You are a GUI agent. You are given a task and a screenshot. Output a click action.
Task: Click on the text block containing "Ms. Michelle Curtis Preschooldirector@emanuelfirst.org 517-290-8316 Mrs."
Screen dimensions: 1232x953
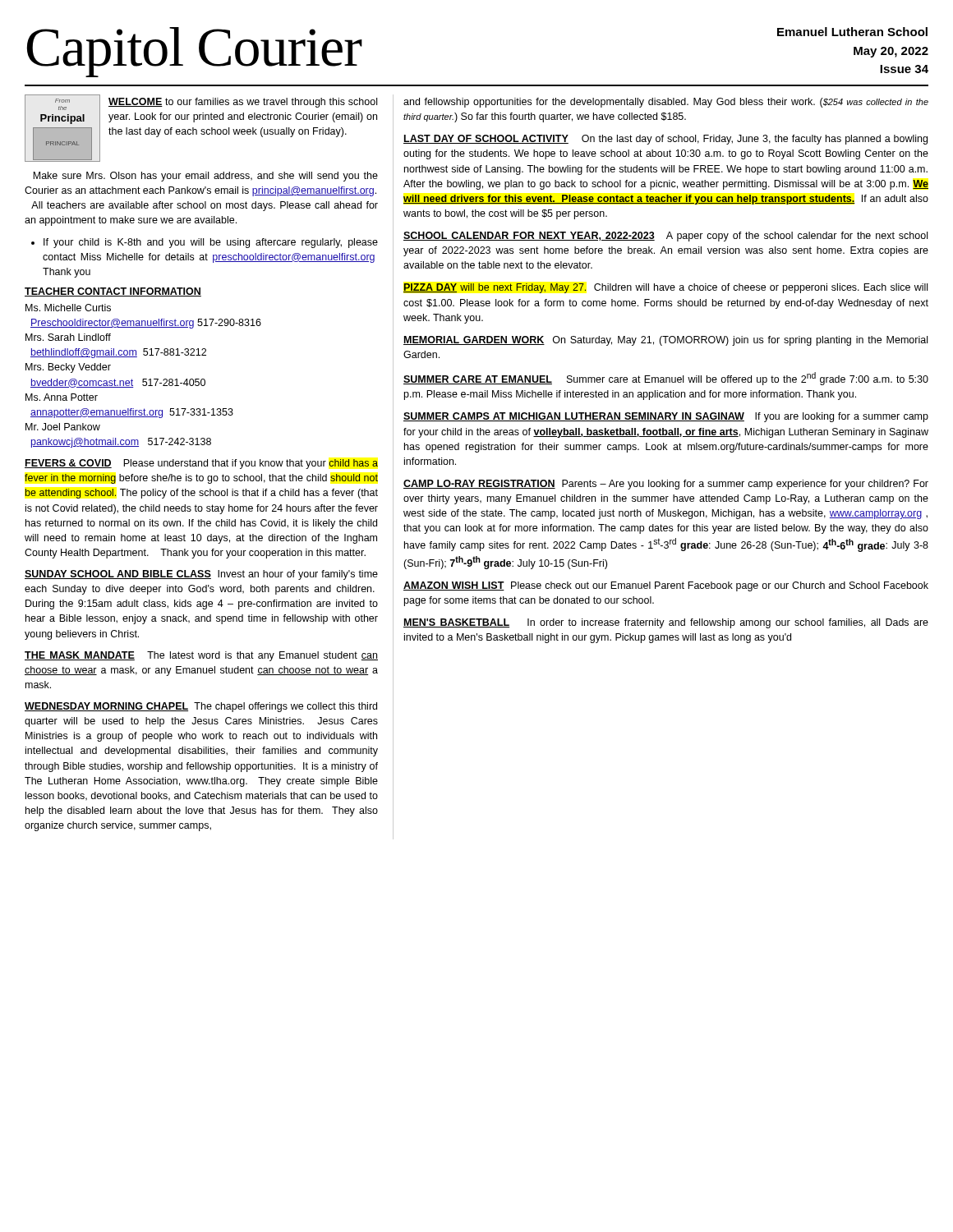pyautogui.click(x=143, y=375)
